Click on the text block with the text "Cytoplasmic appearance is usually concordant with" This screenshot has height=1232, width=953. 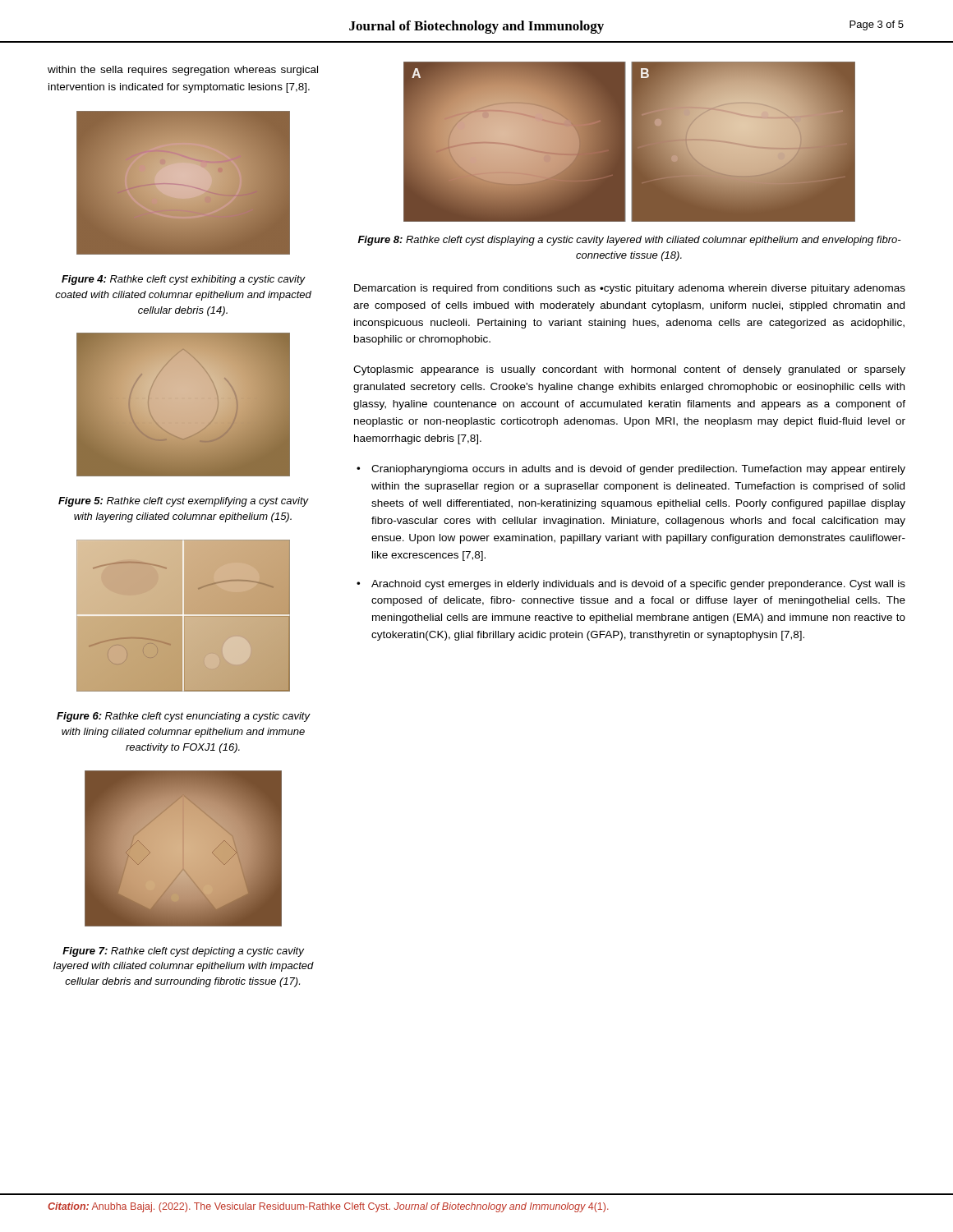(x=629, y=404)
